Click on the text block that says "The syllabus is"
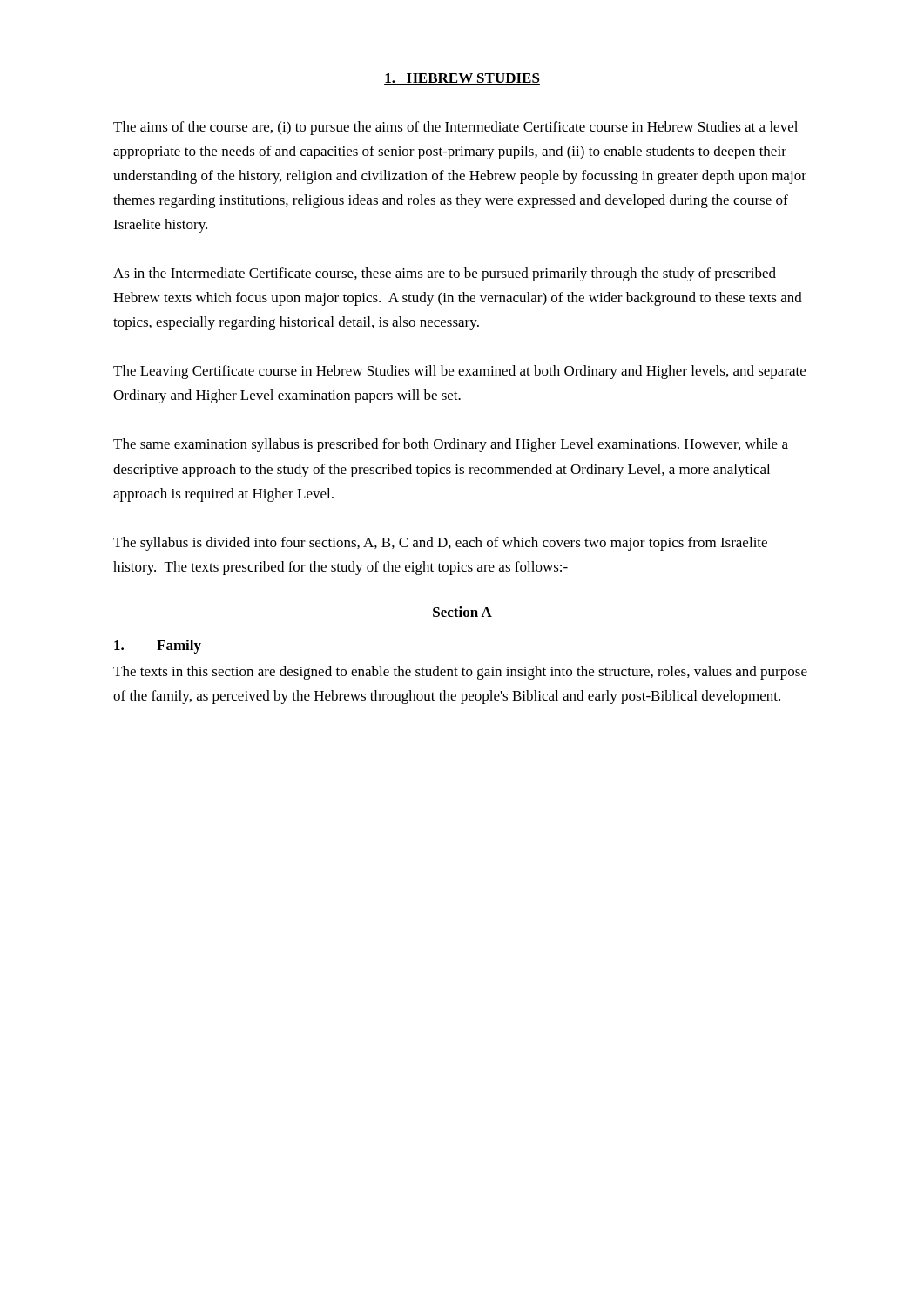The height and width of the screenshot is (1307, 924). pos(440,554)
